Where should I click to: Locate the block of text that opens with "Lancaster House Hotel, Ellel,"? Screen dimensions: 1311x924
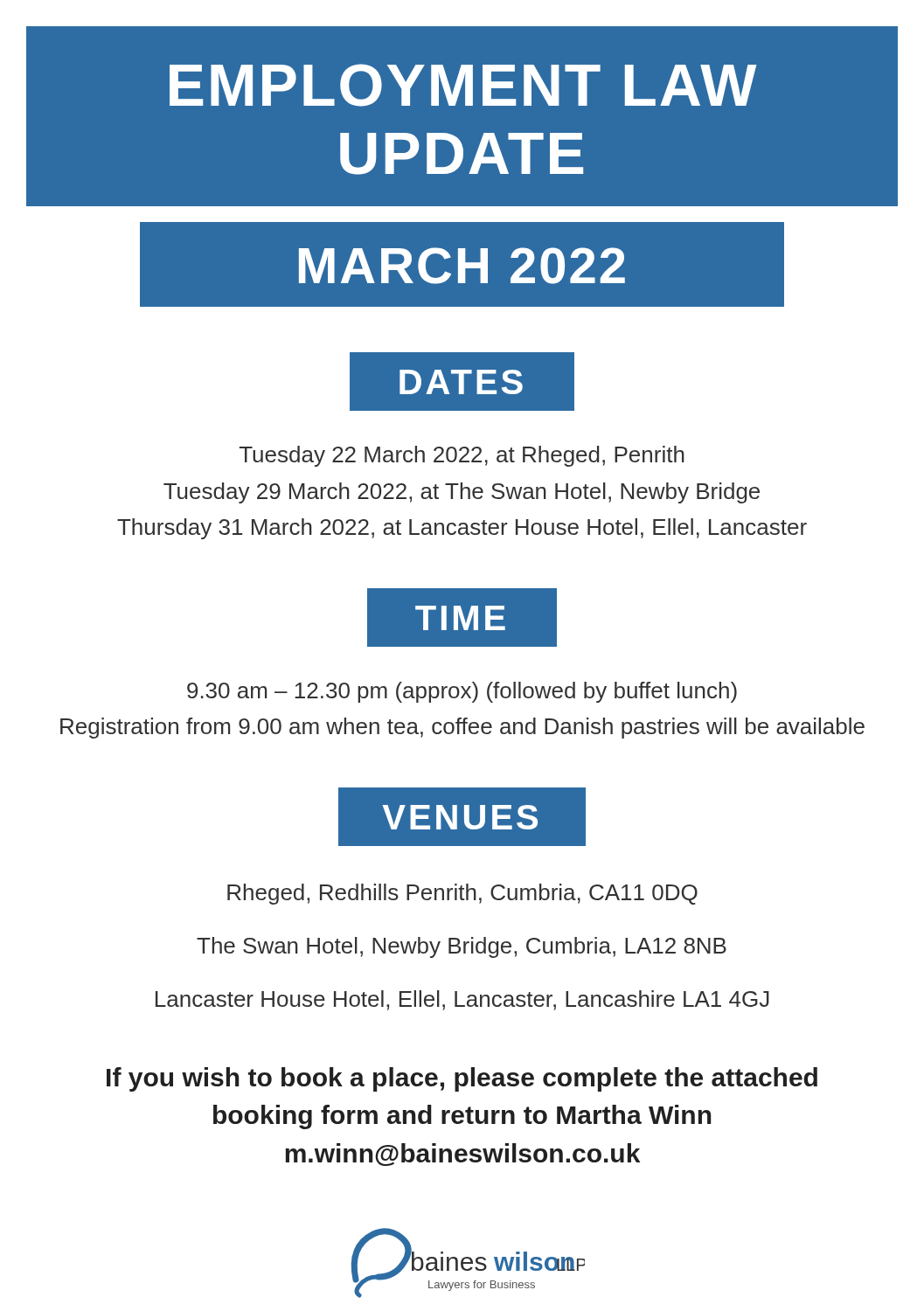462,999
